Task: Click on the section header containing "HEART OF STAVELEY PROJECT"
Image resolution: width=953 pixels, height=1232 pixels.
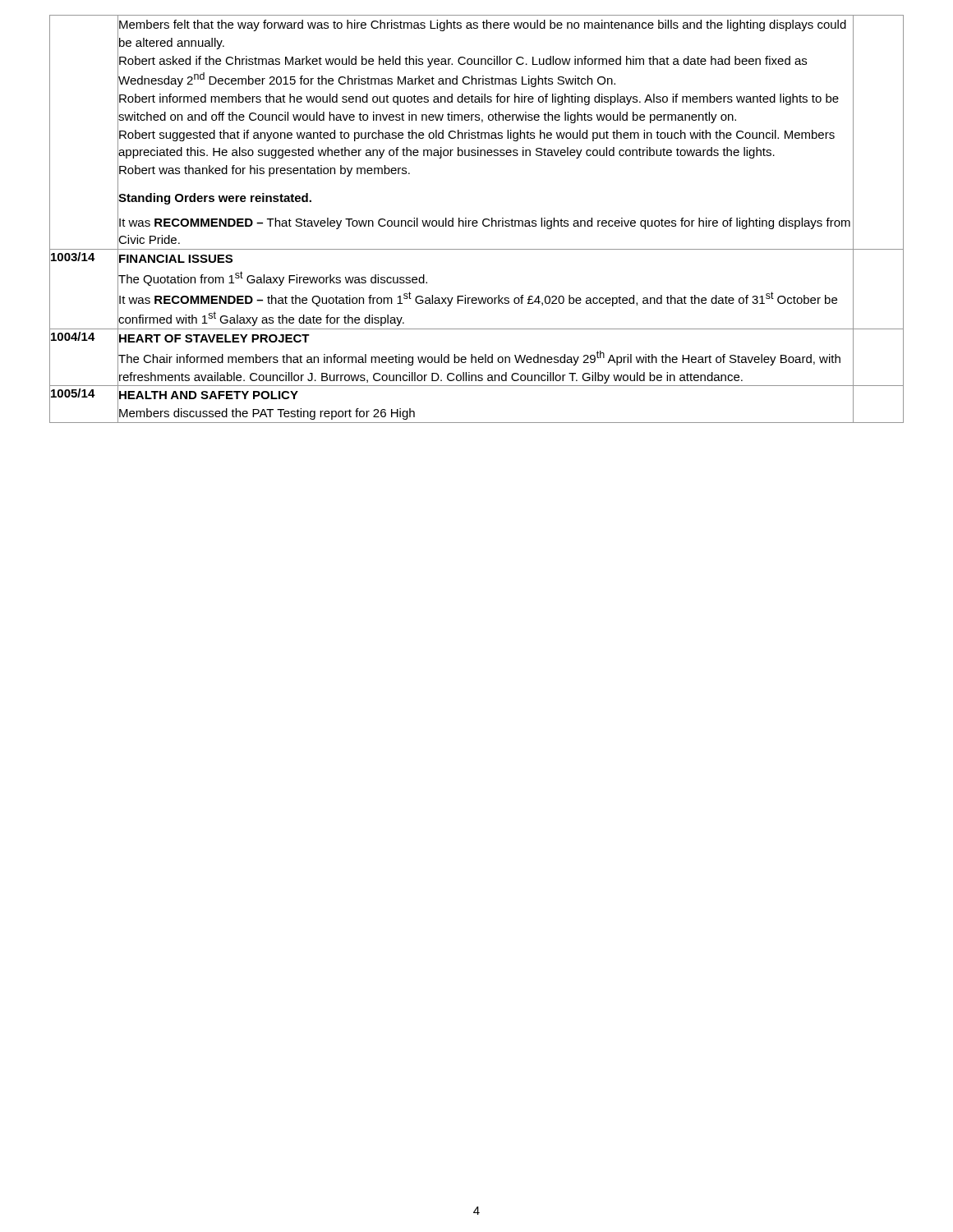Action: pos(486,338)
